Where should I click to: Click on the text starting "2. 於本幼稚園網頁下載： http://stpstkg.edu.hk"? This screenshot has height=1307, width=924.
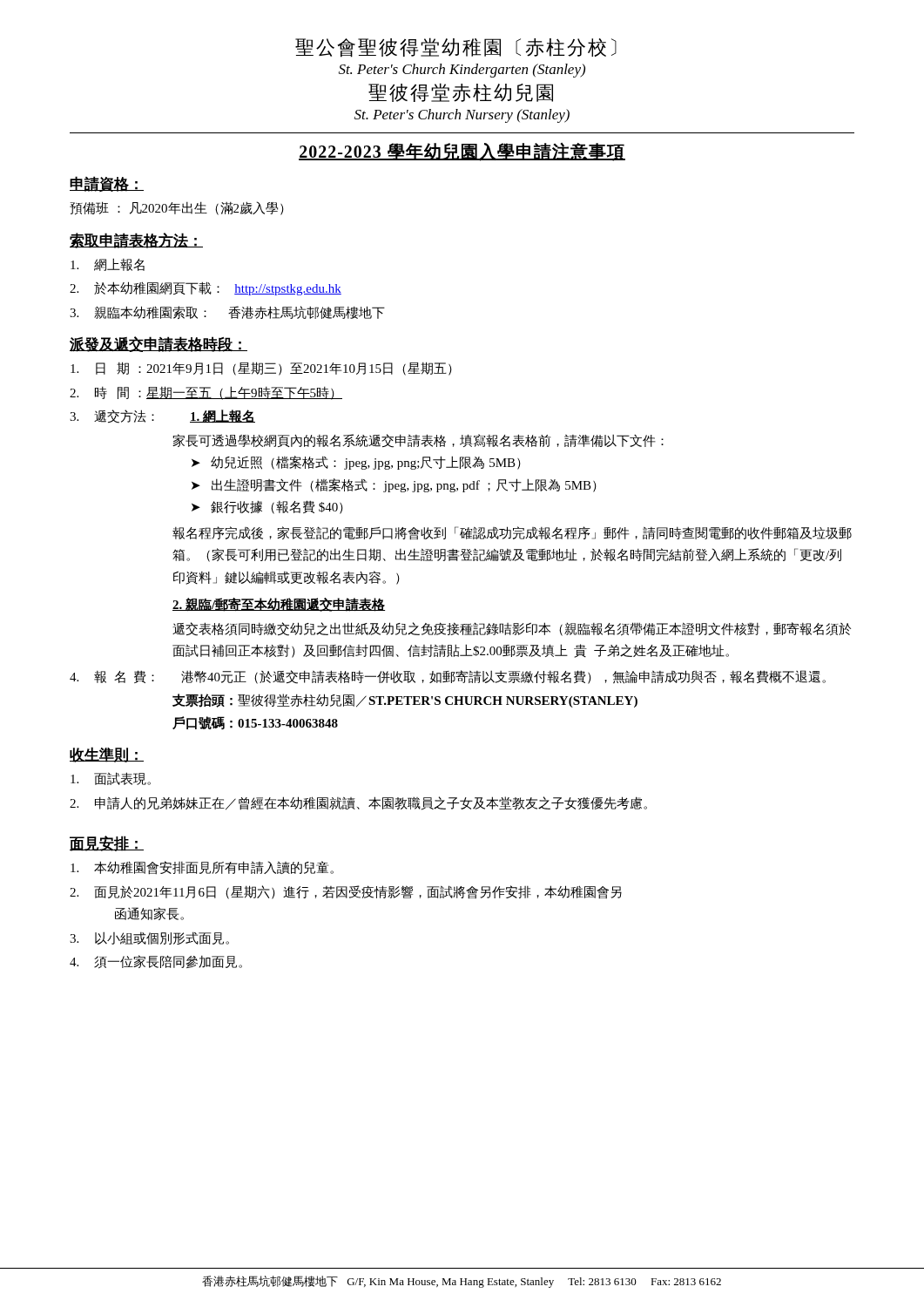[205, 289]
